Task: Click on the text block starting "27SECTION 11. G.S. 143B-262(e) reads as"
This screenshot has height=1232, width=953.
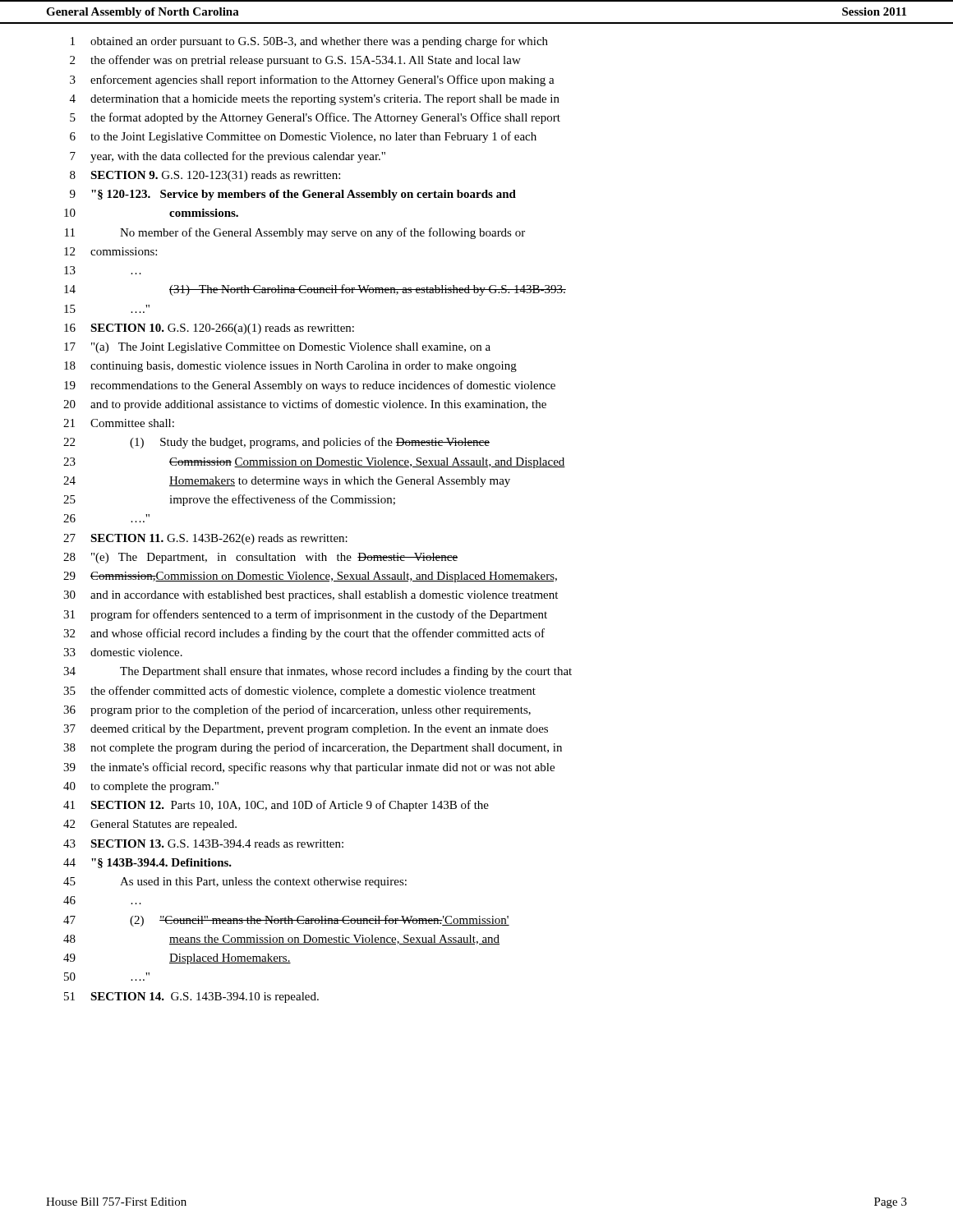Action: pos(205,539)
